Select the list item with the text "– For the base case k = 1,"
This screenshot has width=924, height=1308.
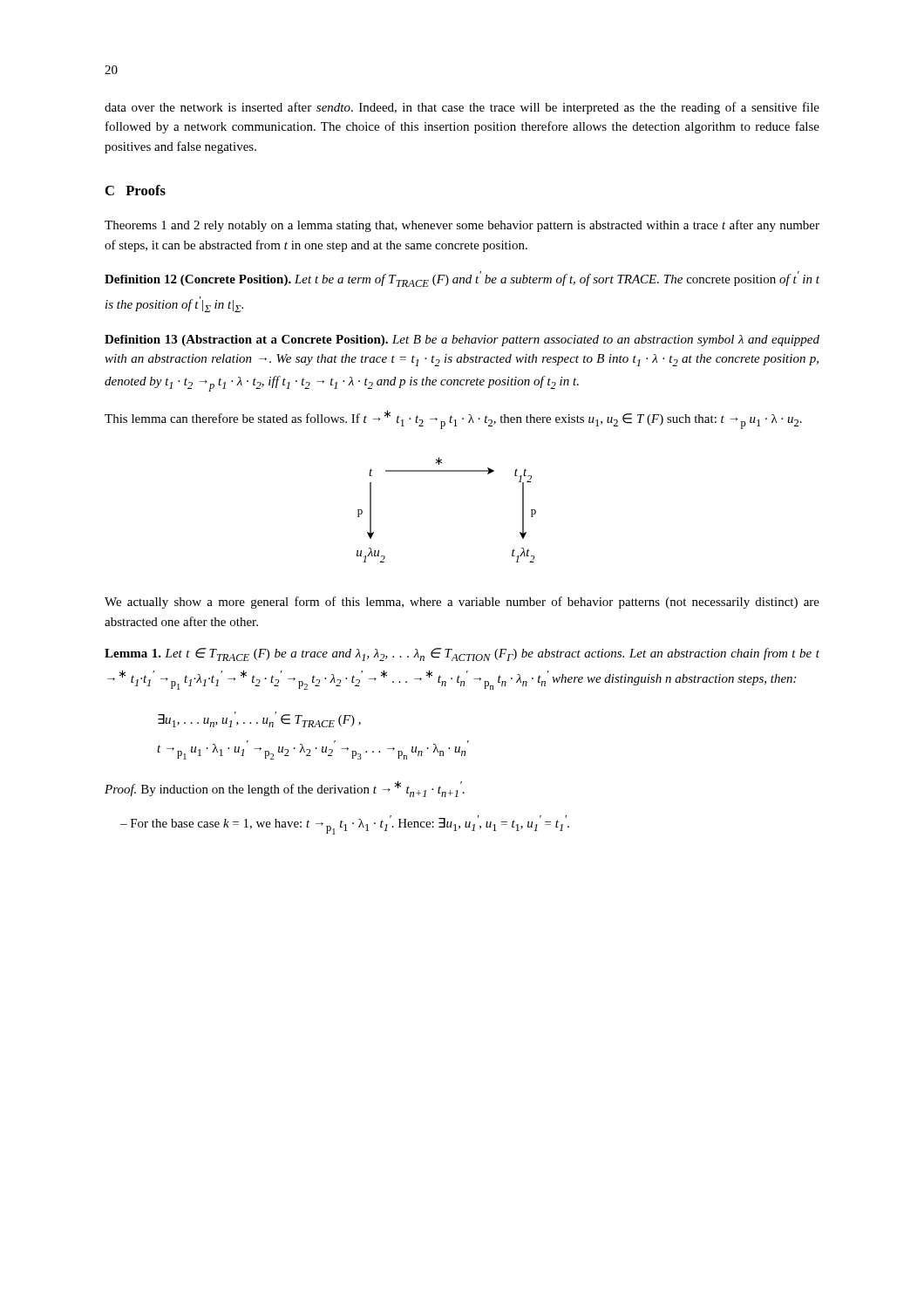click(345, 824)
